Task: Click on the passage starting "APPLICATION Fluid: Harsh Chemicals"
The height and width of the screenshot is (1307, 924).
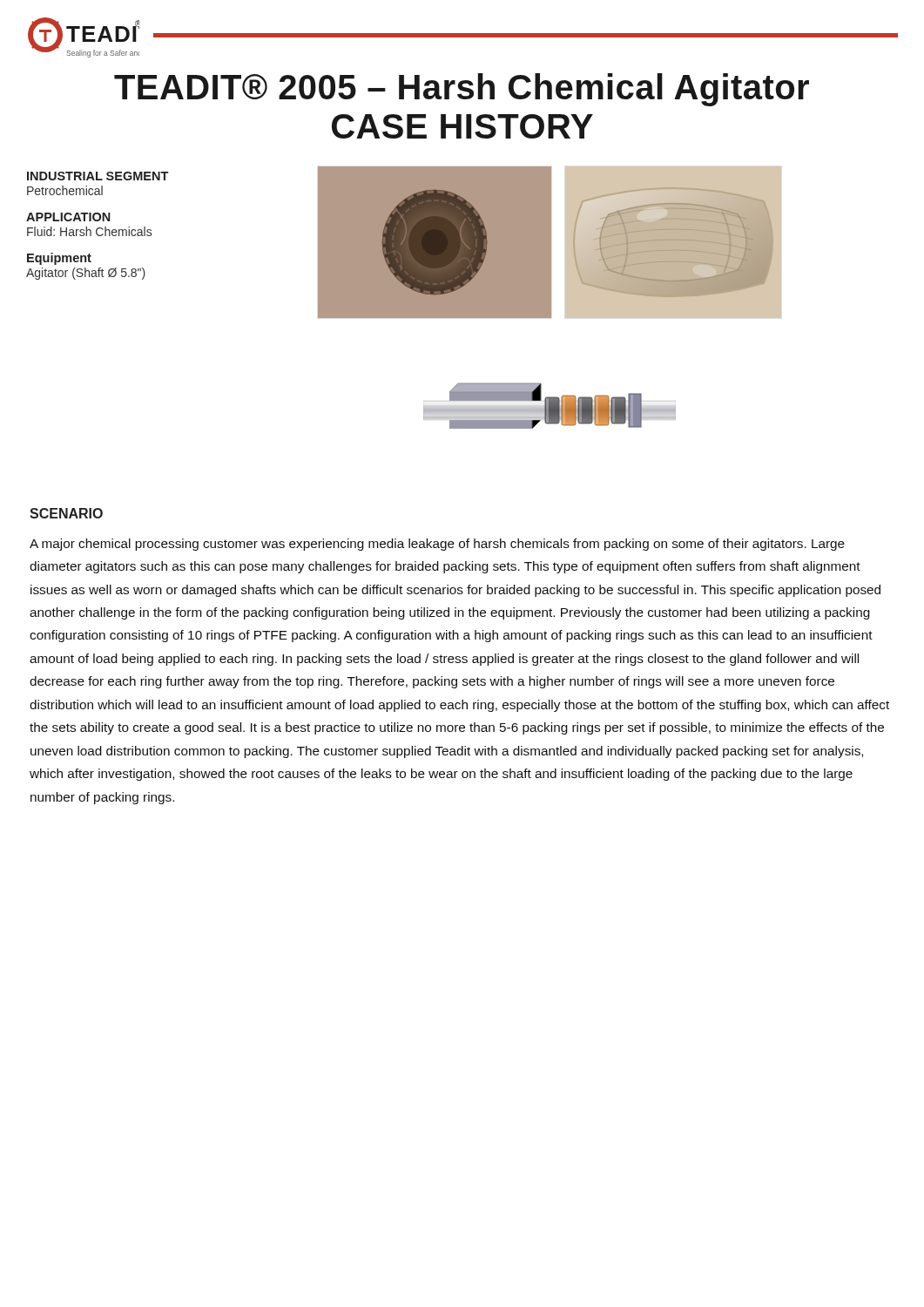Action: pos(109,224)
